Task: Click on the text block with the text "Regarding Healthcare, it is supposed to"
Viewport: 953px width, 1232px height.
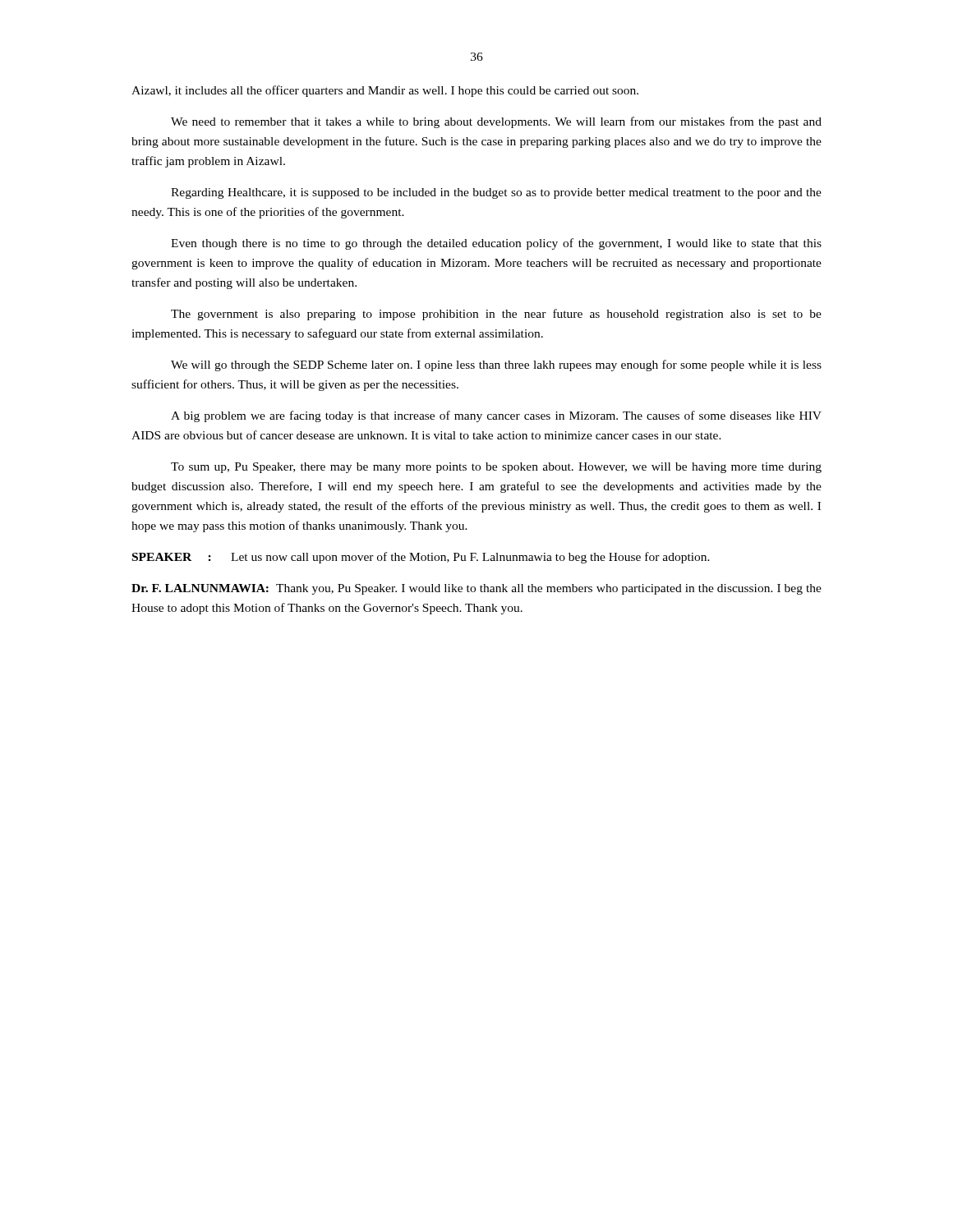Action: coord(476,202)
